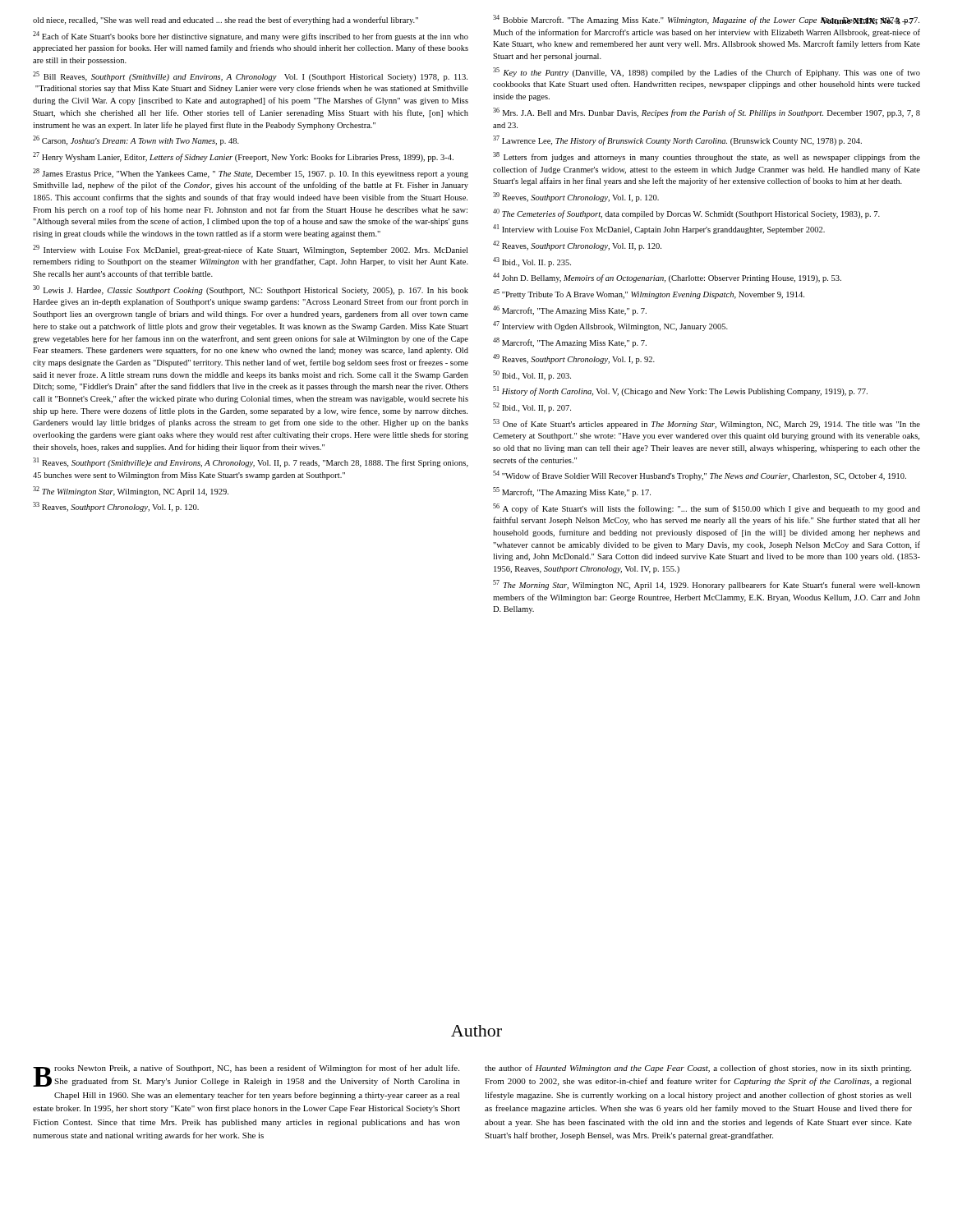Image resolution: width=953 pixels, height=1232 pixels.
Task: Locate the block of text that opens with "36 Mrs. J.A."
Action: pyautogui.click(x=707, y=118)
